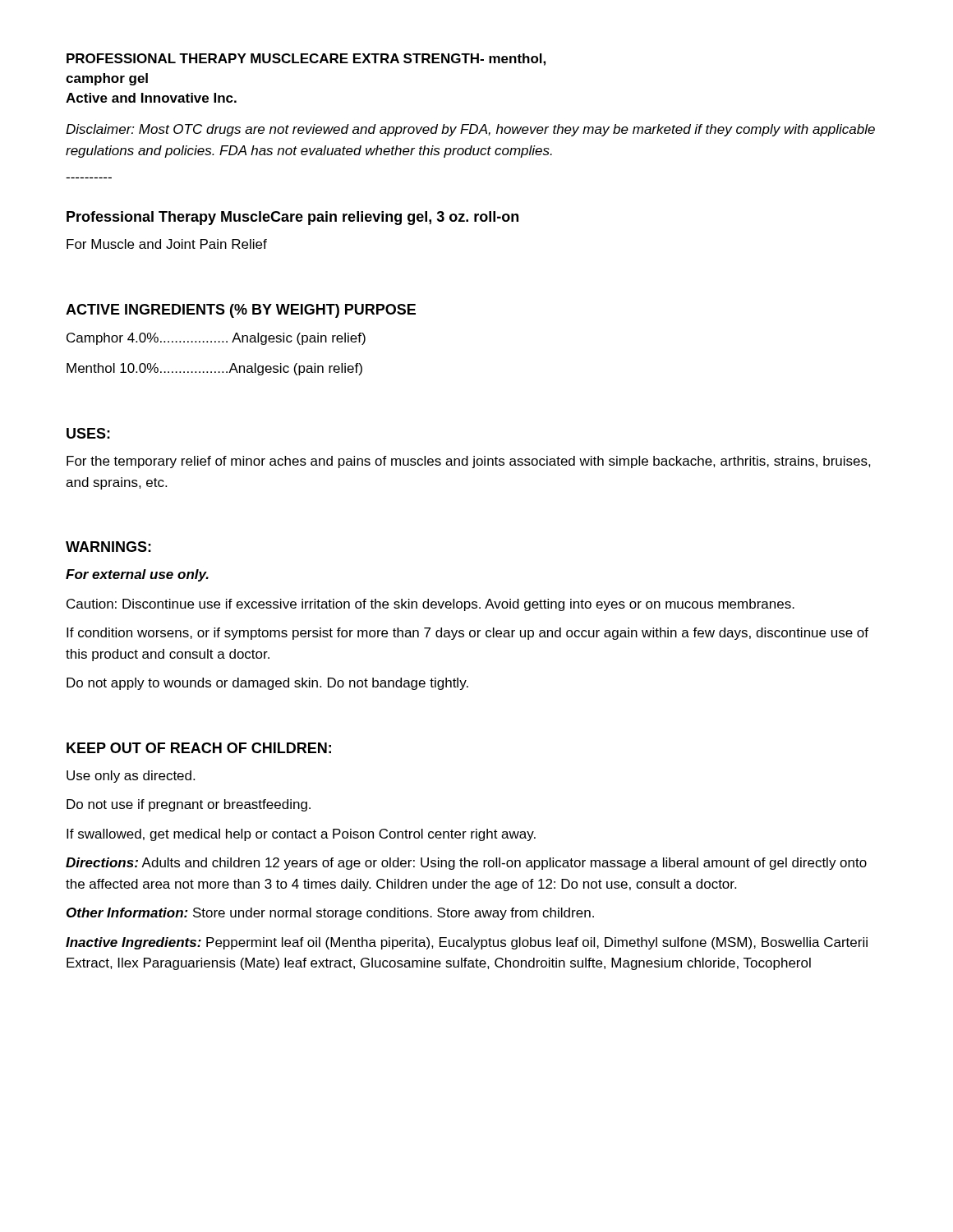The width and height of the screenshot is (953, 1232).
Task: Locate the block of text that opens with "Use only as"
Action: [131, 776]
